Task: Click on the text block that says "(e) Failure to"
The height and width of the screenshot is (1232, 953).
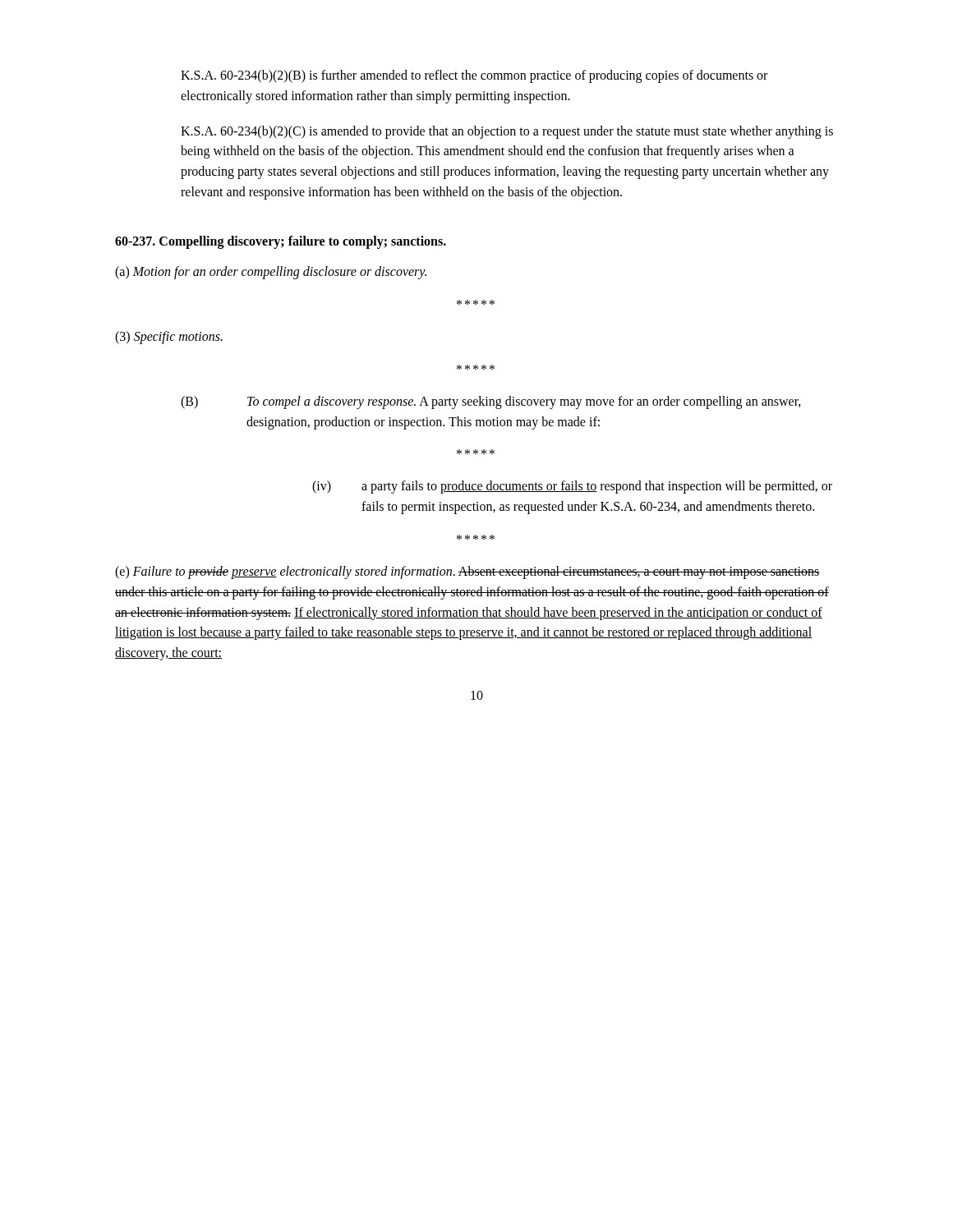Action: click(472, 612)
